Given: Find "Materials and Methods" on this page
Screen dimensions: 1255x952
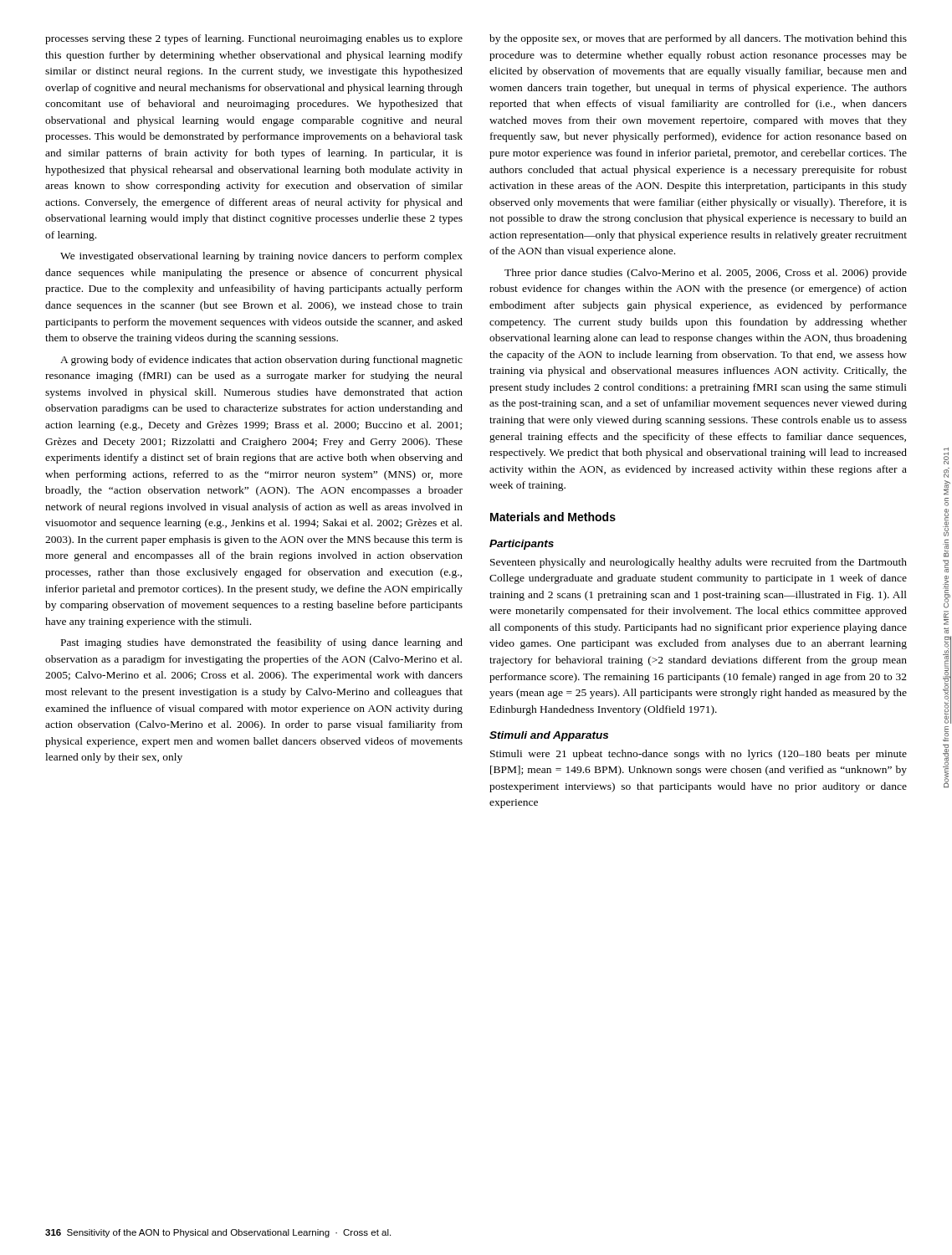Looking at the screenshot, I should point(553,517).
